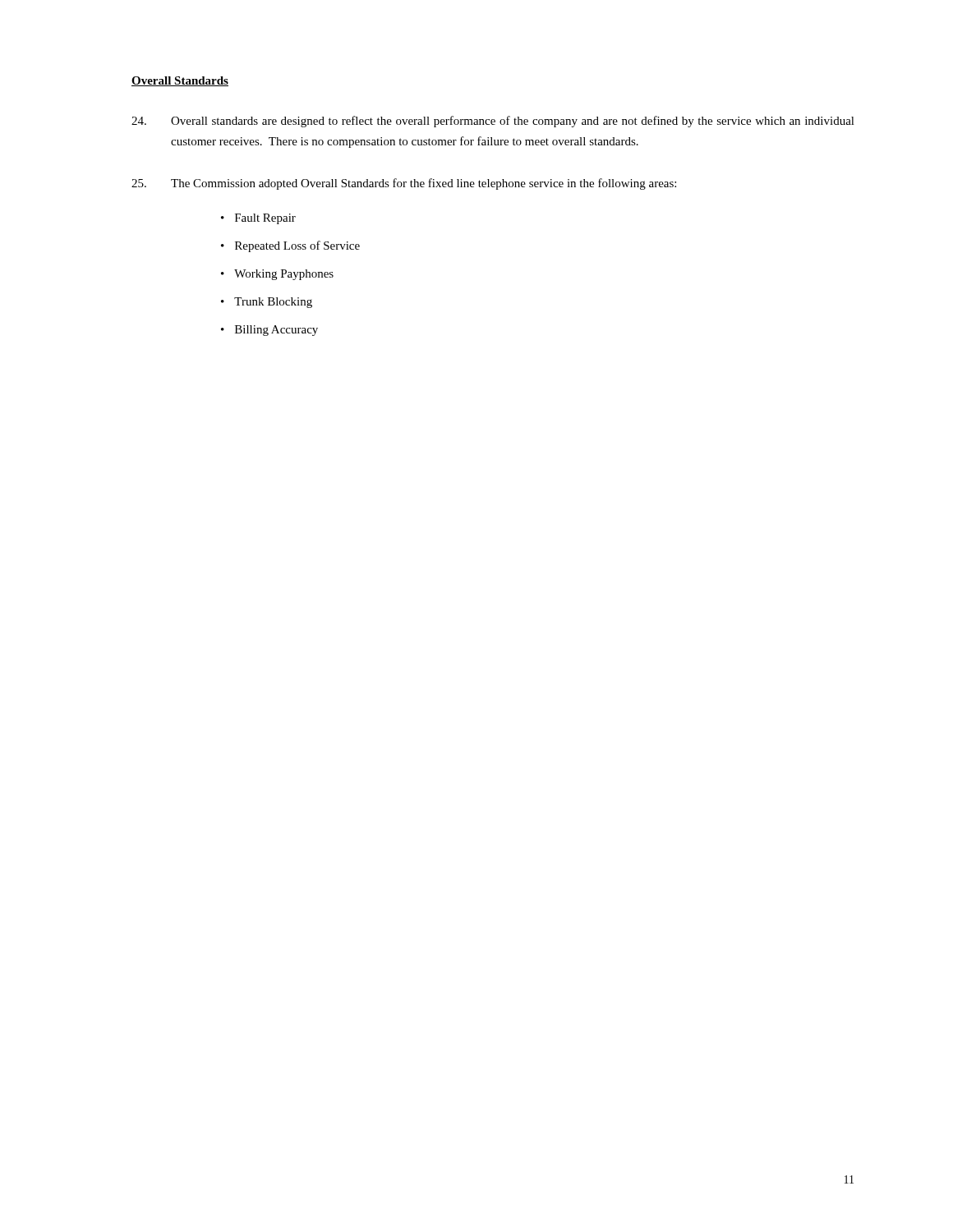Point to the element starting "Overall Standards"
This screenshot has height=1232, width=953.
coord(180,81)
